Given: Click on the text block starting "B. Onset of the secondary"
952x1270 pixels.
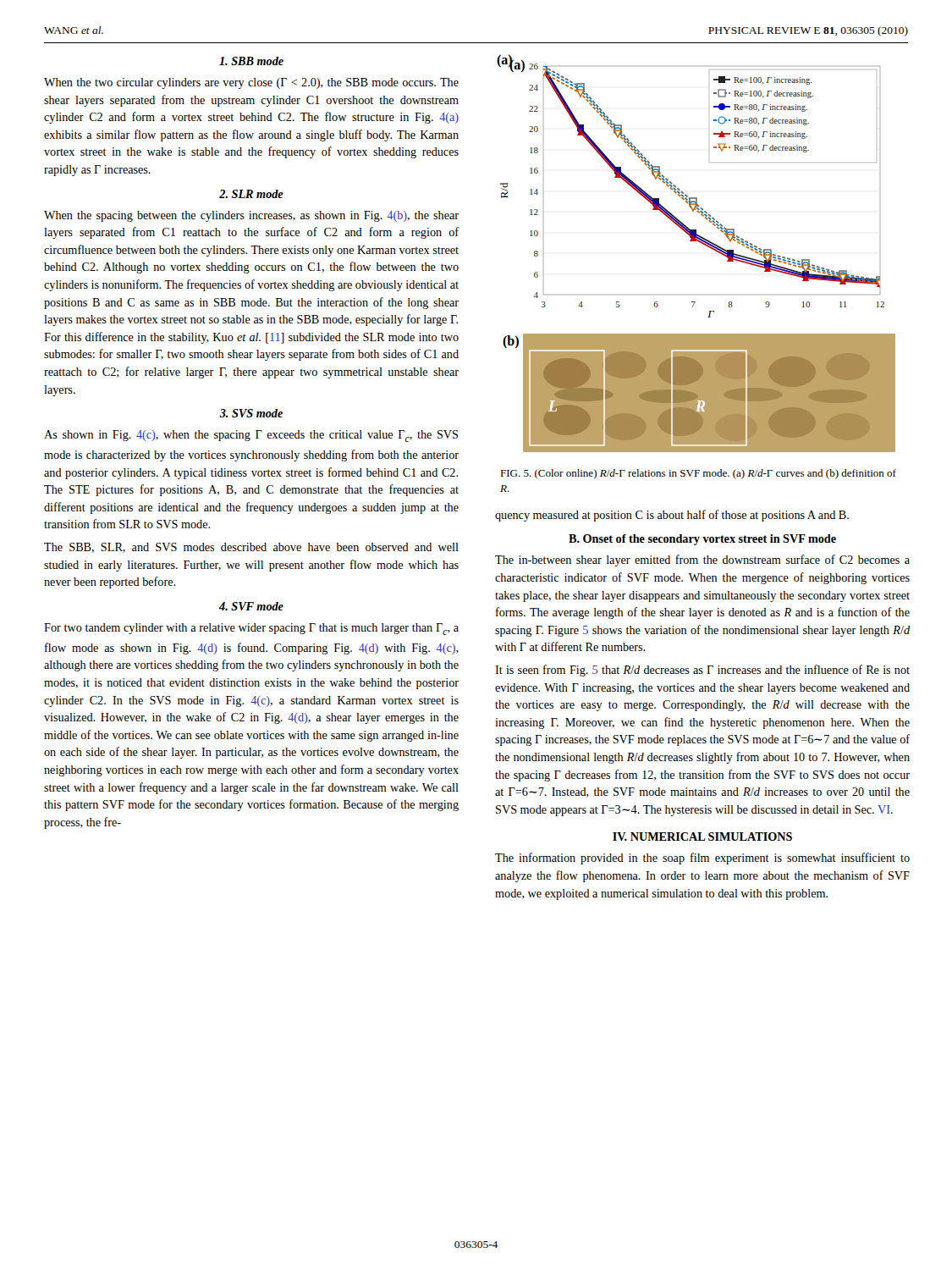Looking at the screenshot, I should [x=702, y=539].
